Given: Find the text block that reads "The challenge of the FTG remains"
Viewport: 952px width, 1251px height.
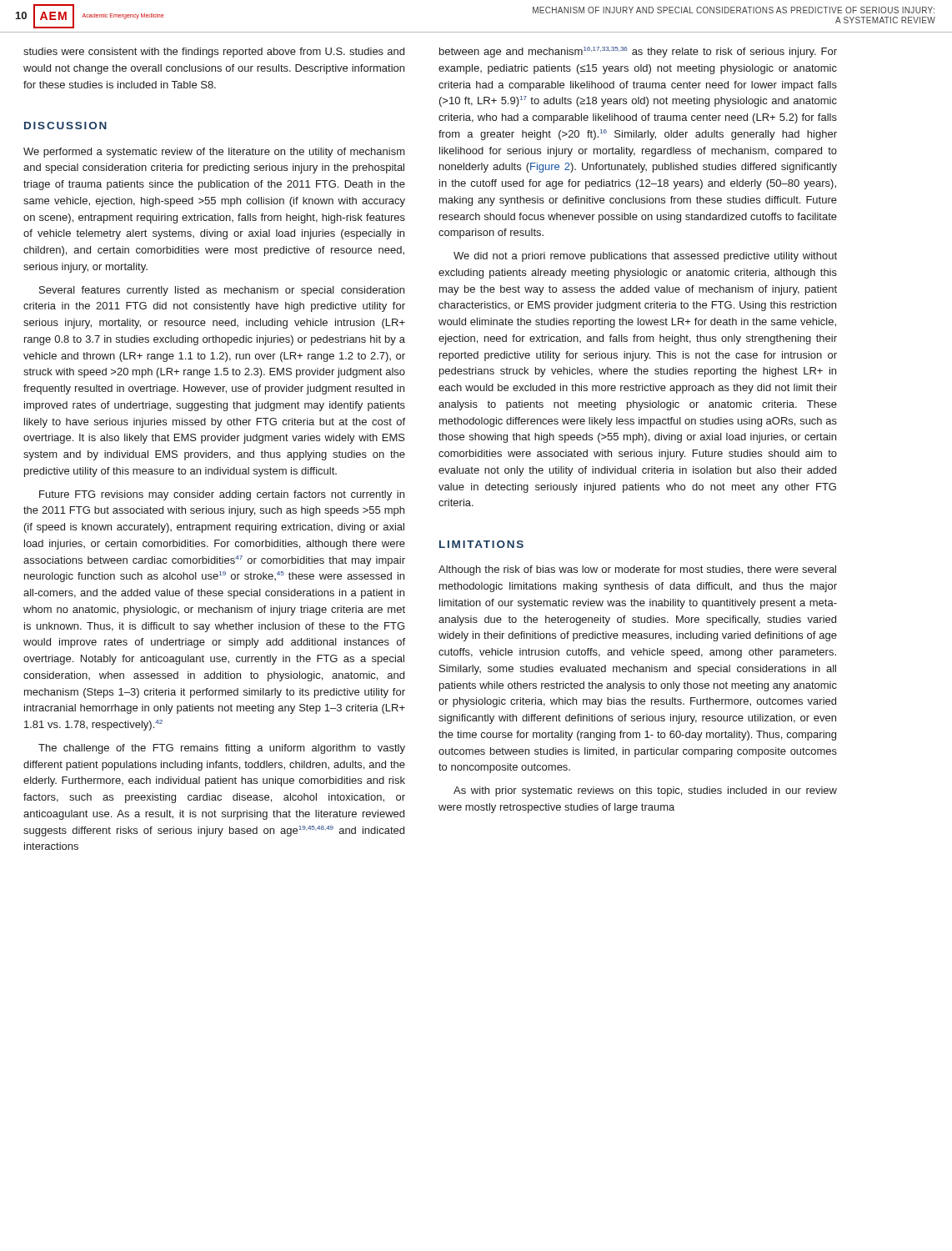Looking at the screenshot, I should tap(214, 797).
